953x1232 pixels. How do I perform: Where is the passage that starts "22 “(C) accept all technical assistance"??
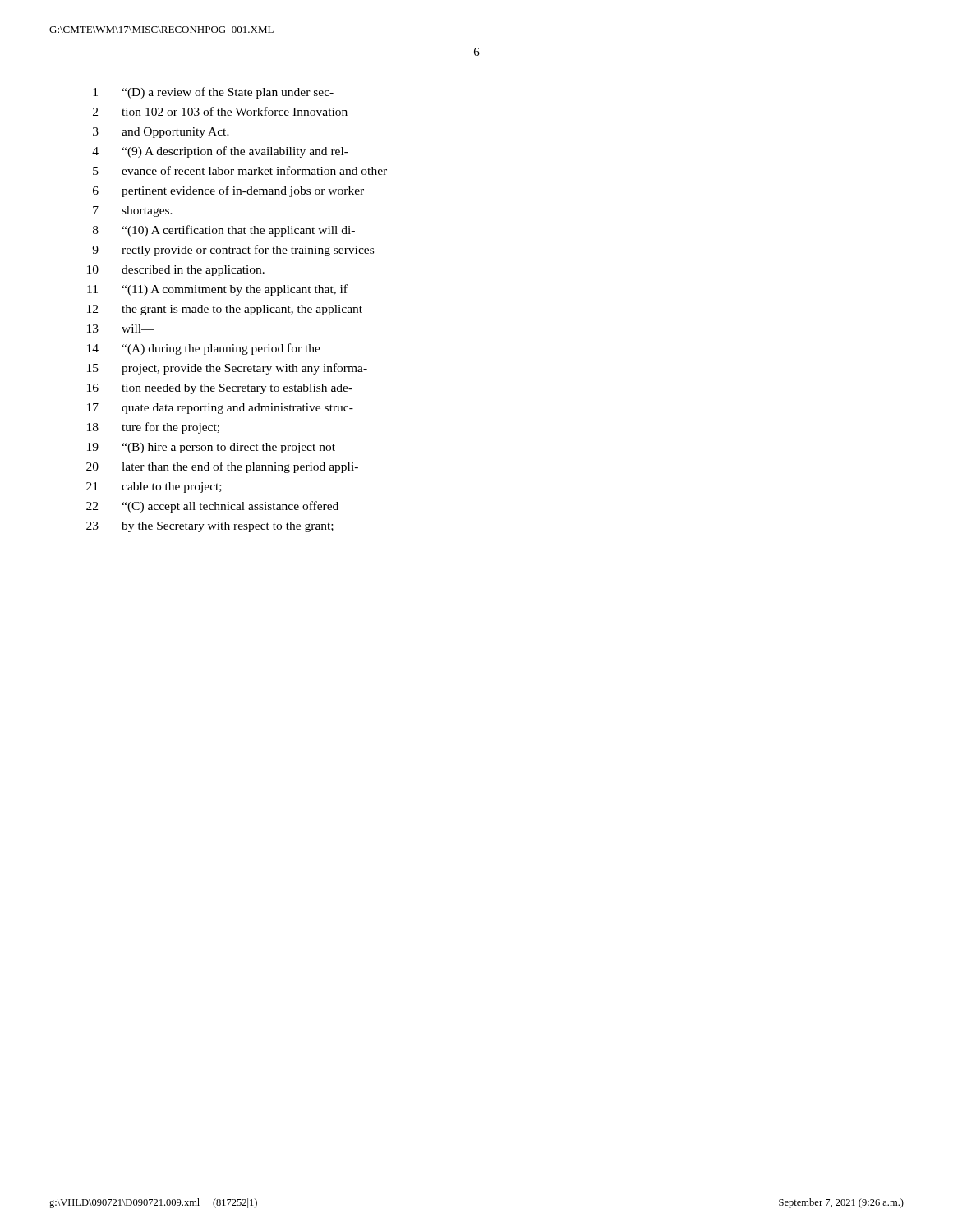click(x=212, y=507)
